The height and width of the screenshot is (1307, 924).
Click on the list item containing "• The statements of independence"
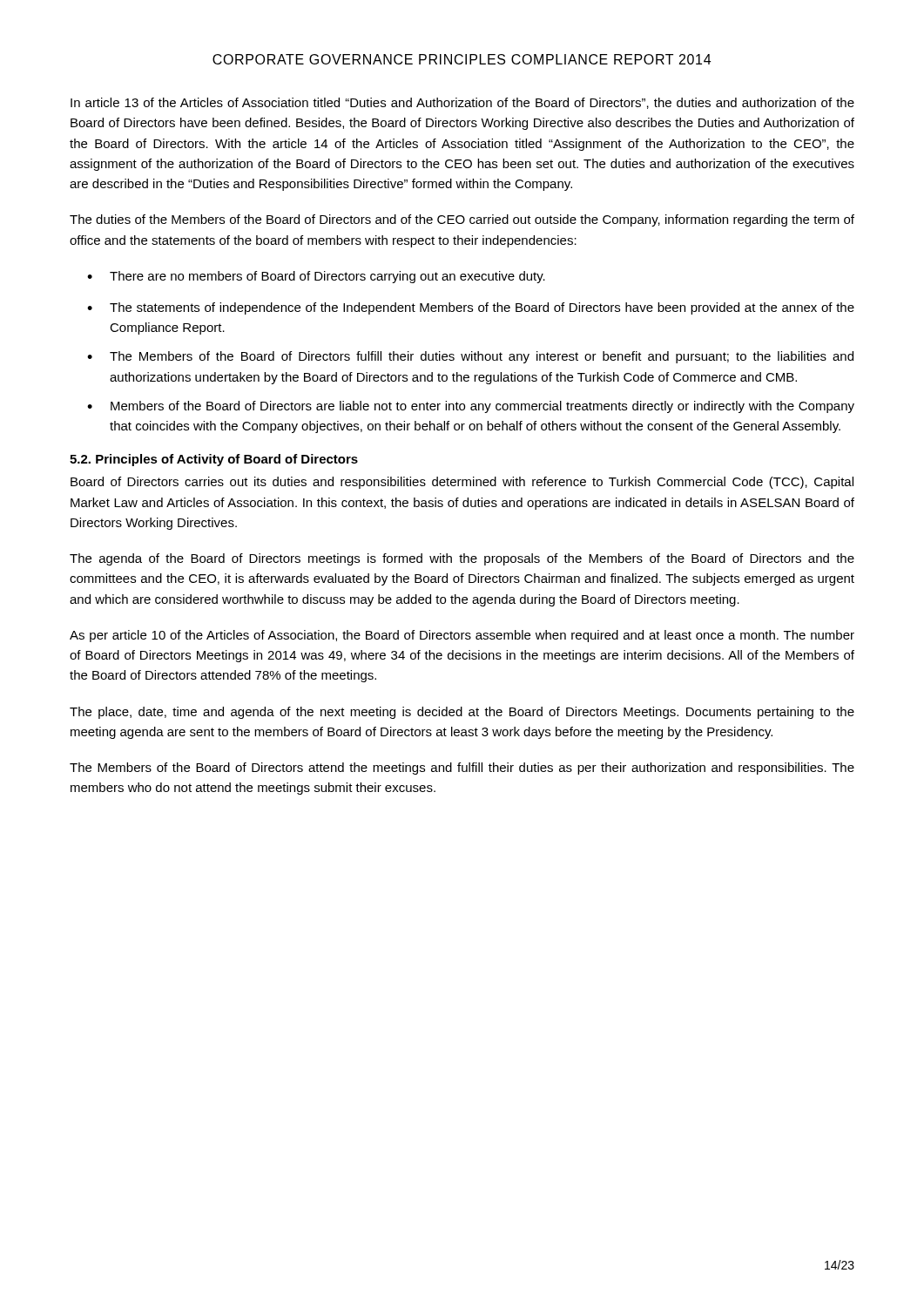(x=471, y=317)
